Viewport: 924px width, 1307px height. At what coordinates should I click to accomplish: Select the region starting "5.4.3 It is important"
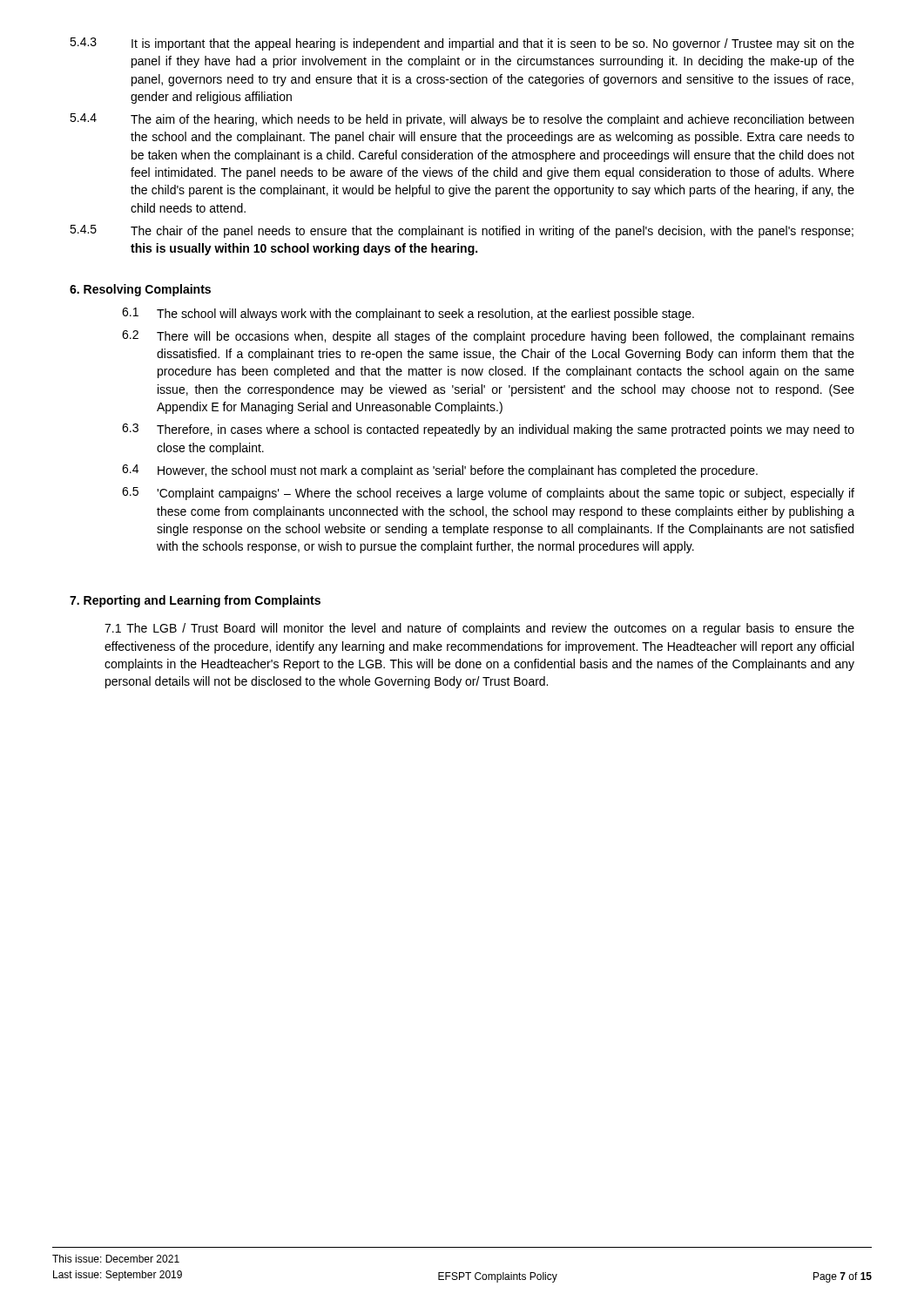(x=462, y=70)
